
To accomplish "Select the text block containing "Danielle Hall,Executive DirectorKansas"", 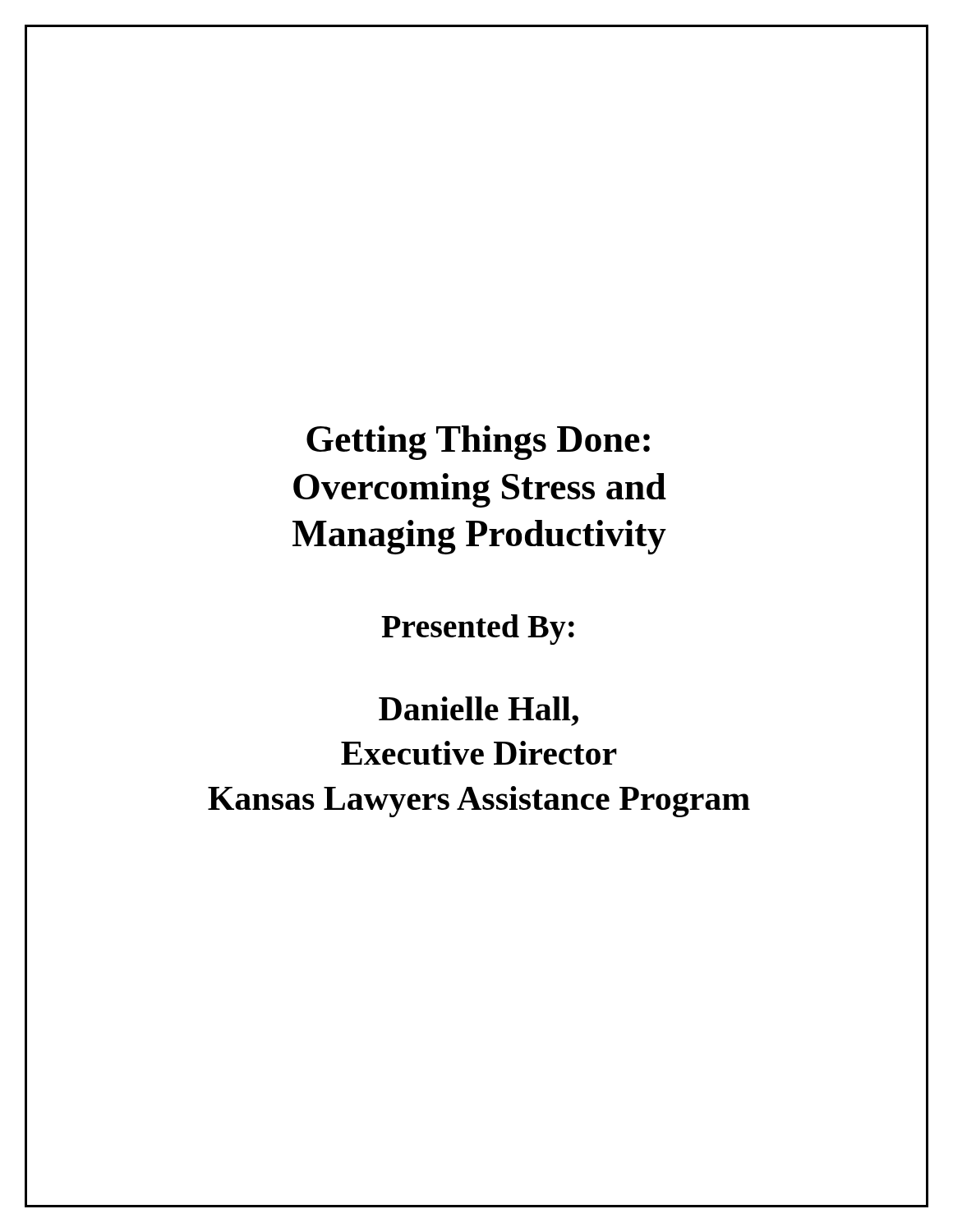I will [479, 754].
